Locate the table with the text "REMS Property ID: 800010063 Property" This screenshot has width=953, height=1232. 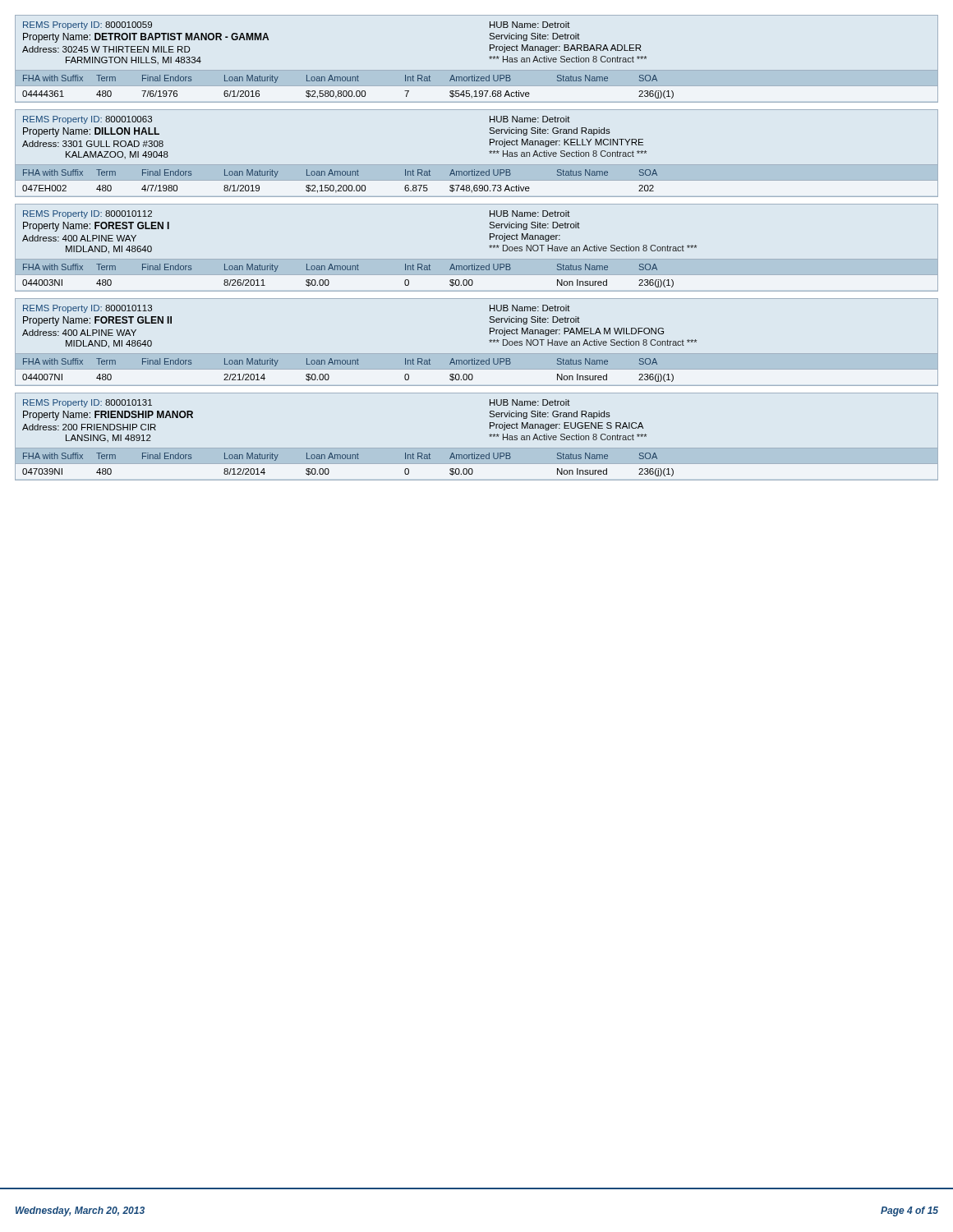click(476, 153)
